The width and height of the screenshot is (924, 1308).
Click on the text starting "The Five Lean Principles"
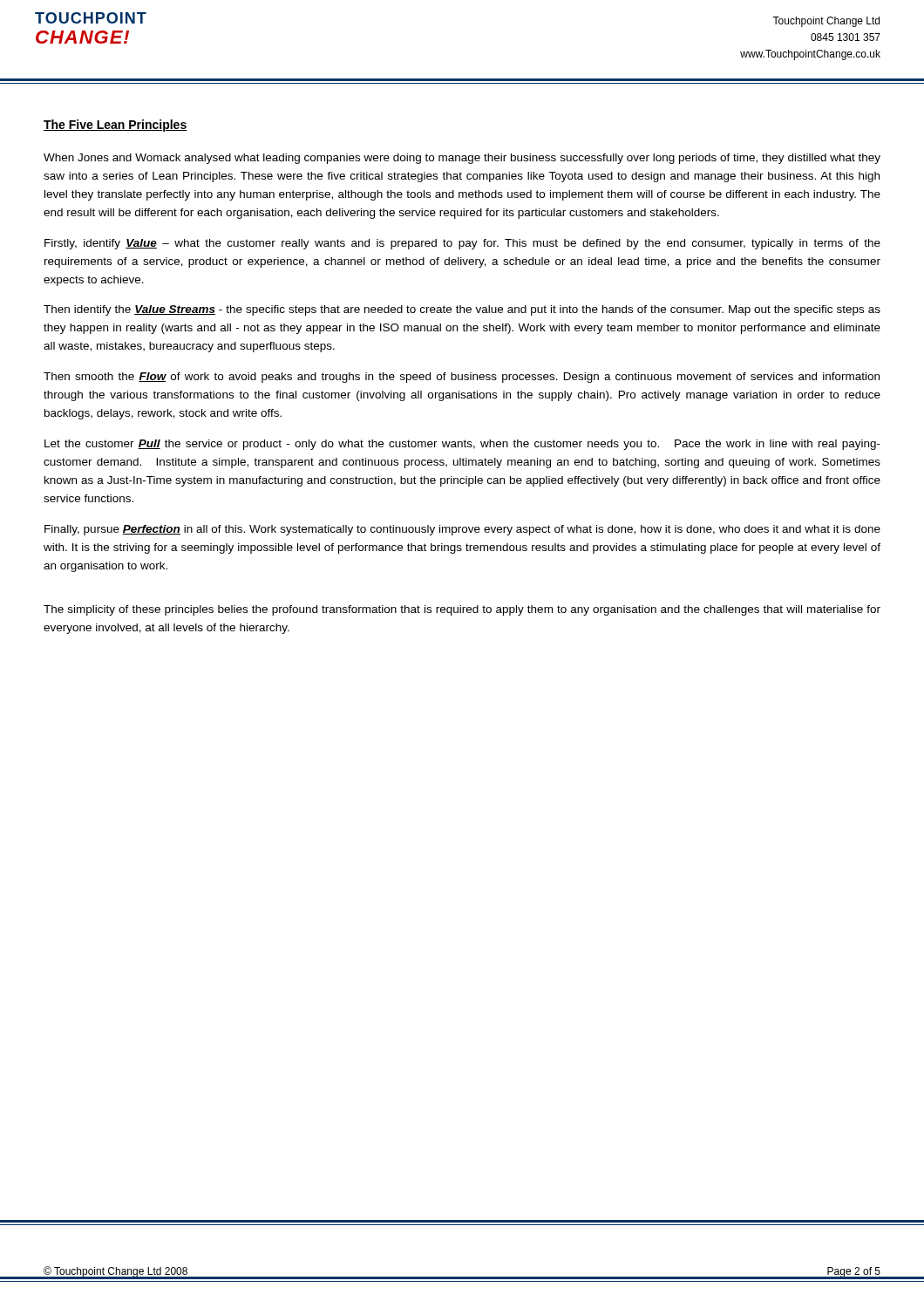(115, 125)
